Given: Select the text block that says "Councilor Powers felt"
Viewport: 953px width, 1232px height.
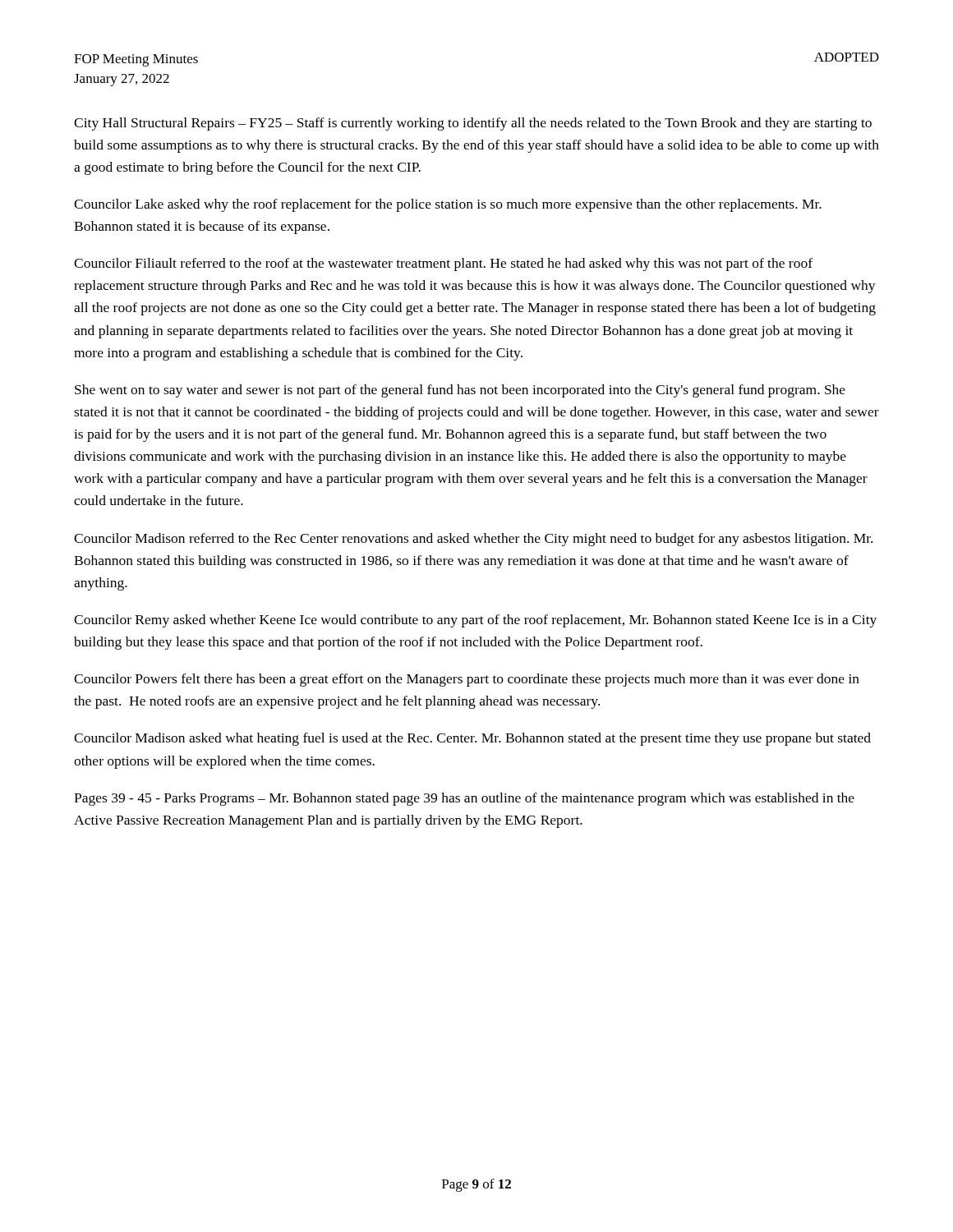Looking at the screenshot, I should click(467, 690).
